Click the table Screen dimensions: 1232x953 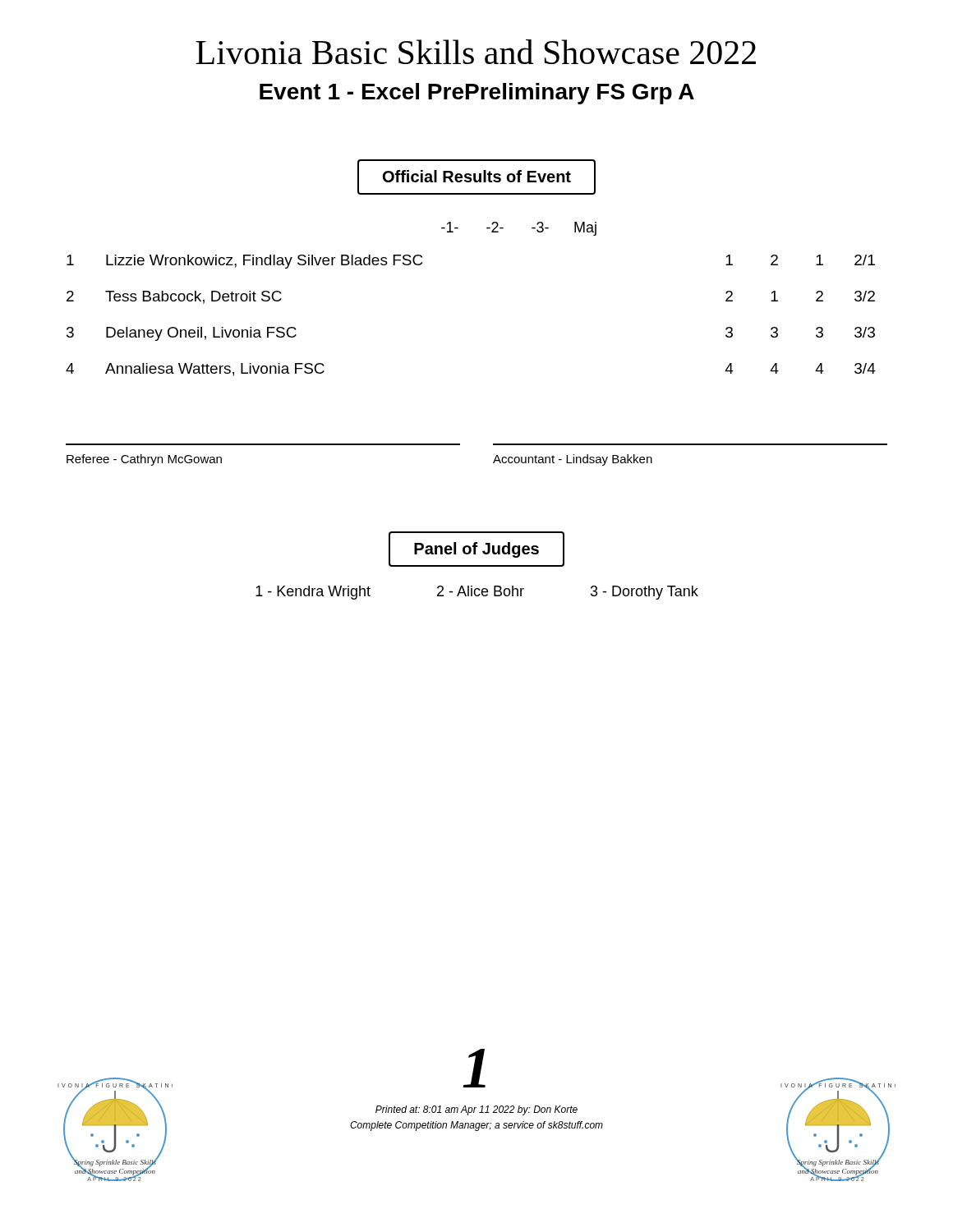coord(476,315)
